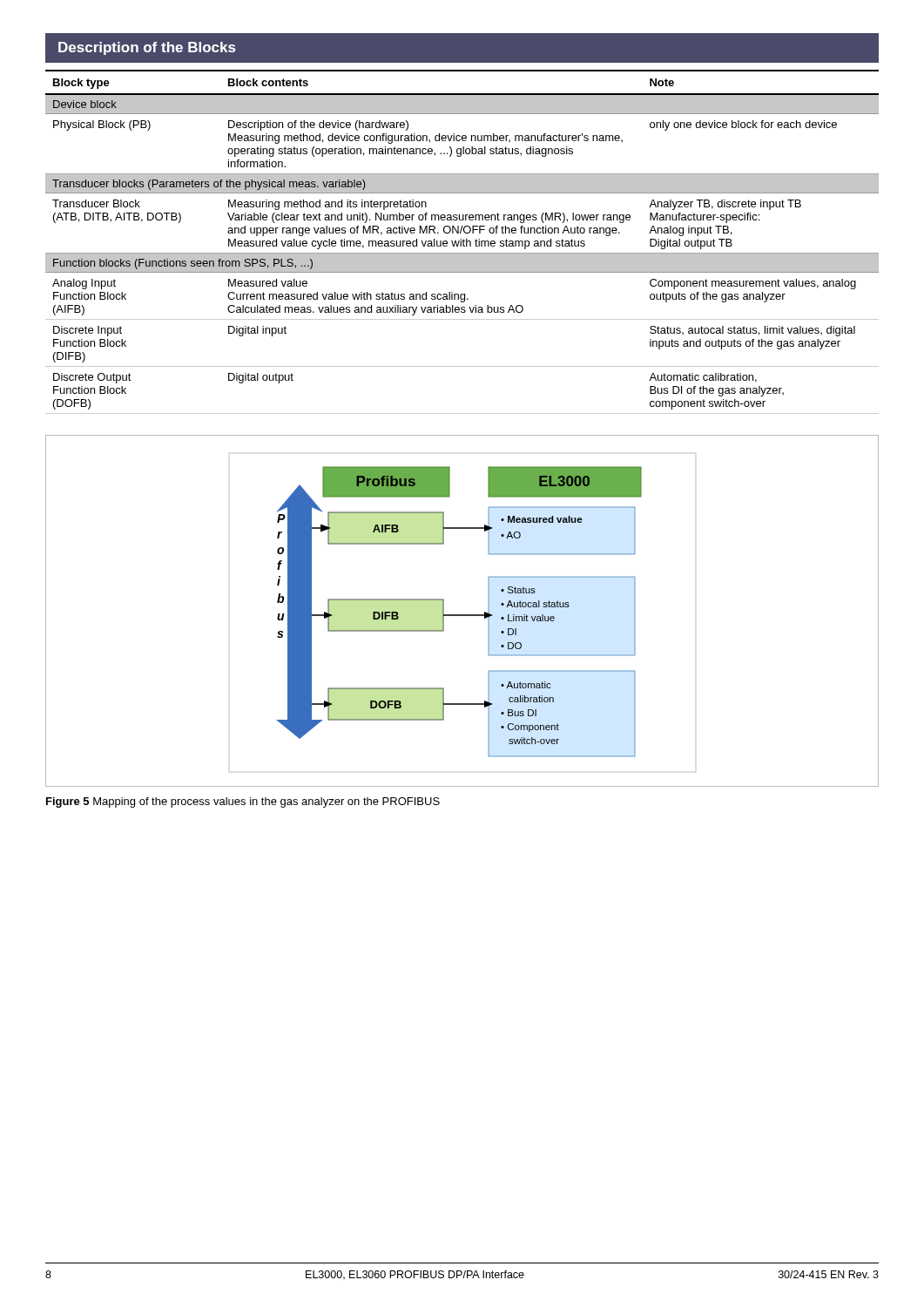Select the table that reads "Component measurement values, analog outputs"
This screenshot has width=924, height=1307.
coord(462,242)
